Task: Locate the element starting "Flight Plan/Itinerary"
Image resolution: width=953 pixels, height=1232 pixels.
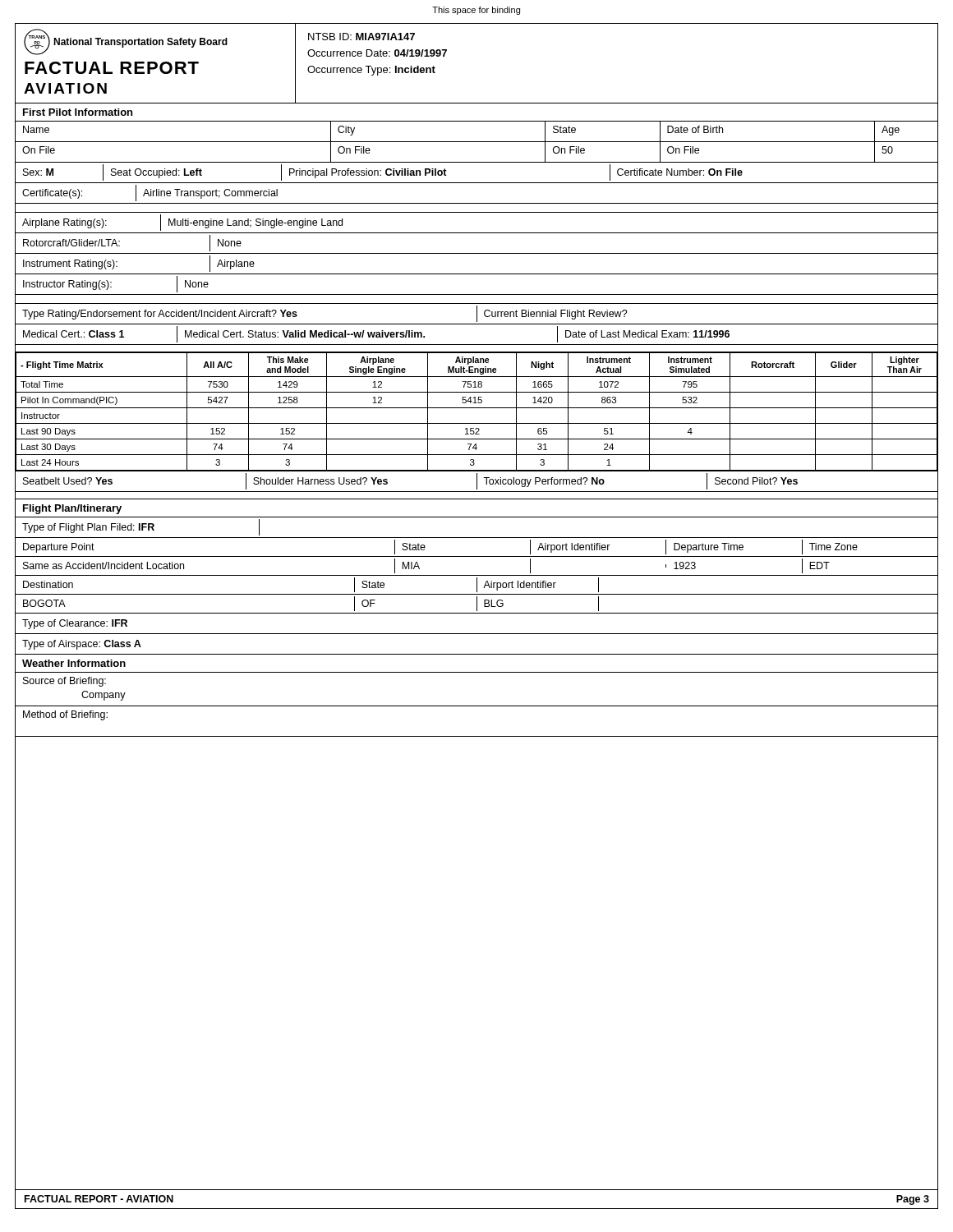Action: [72, 508]
